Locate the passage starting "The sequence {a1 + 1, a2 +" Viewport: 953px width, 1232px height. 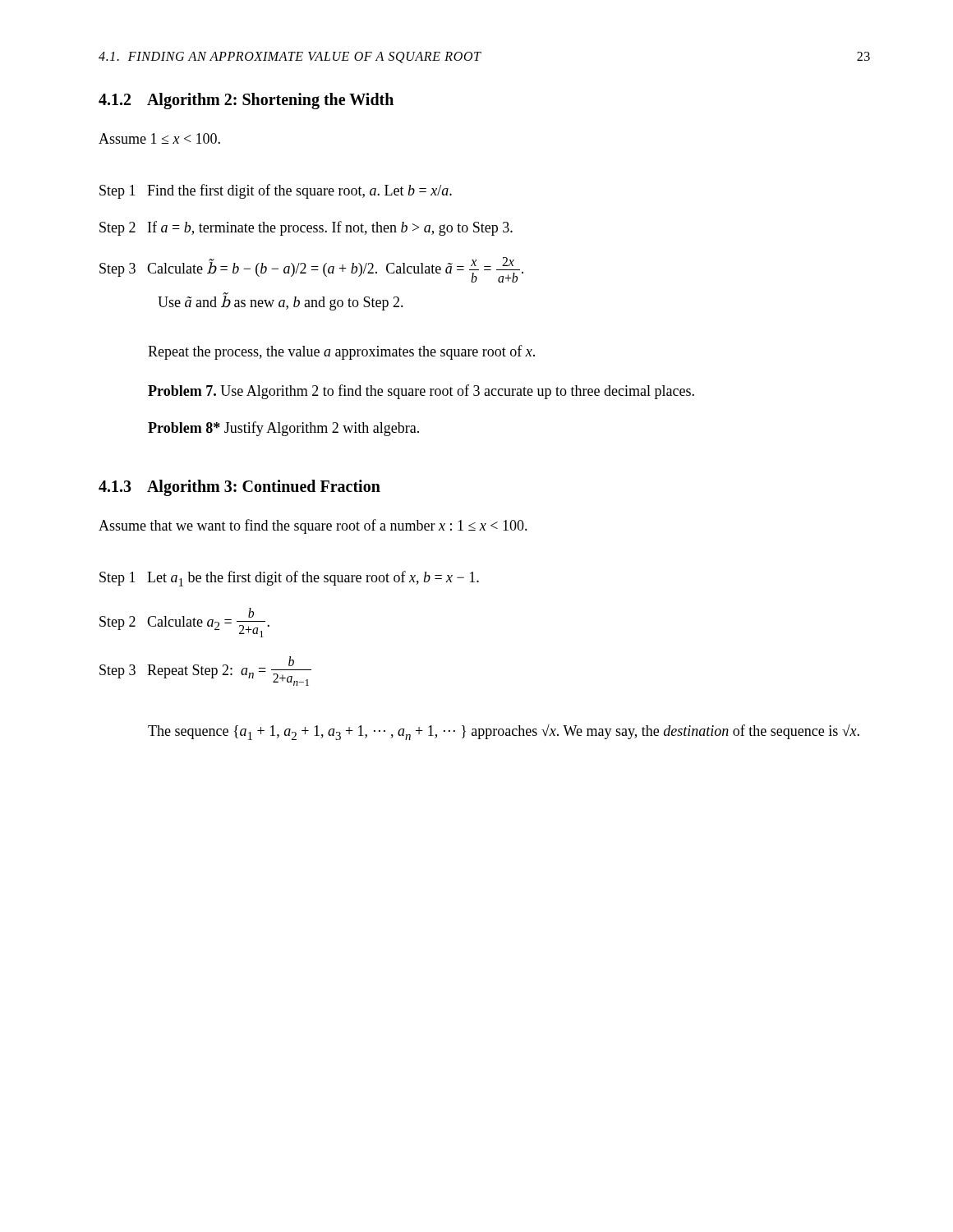(x=504, y=732)
